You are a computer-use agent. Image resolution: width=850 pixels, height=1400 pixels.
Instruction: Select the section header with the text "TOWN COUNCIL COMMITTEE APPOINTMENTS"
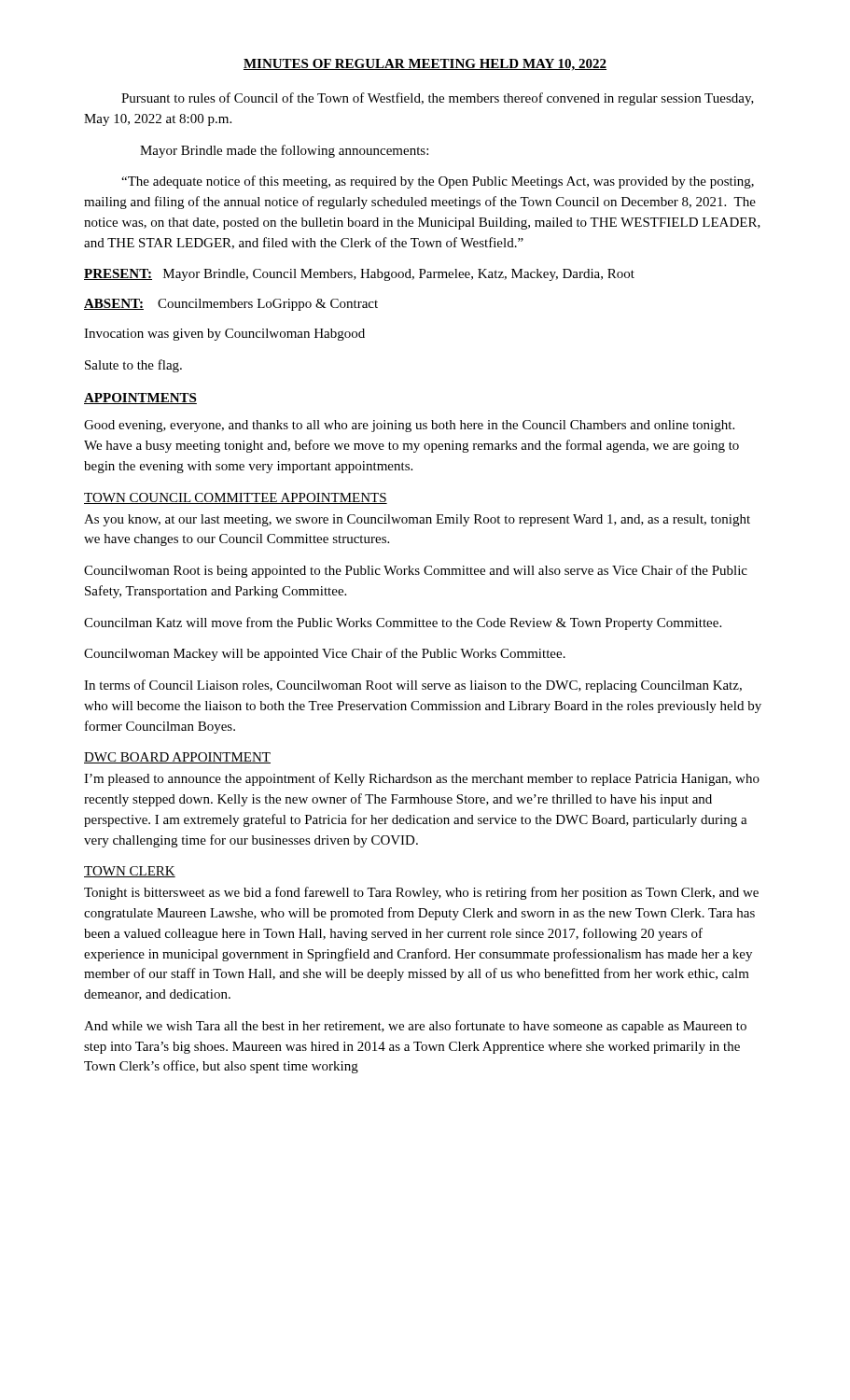pos(235,497)
